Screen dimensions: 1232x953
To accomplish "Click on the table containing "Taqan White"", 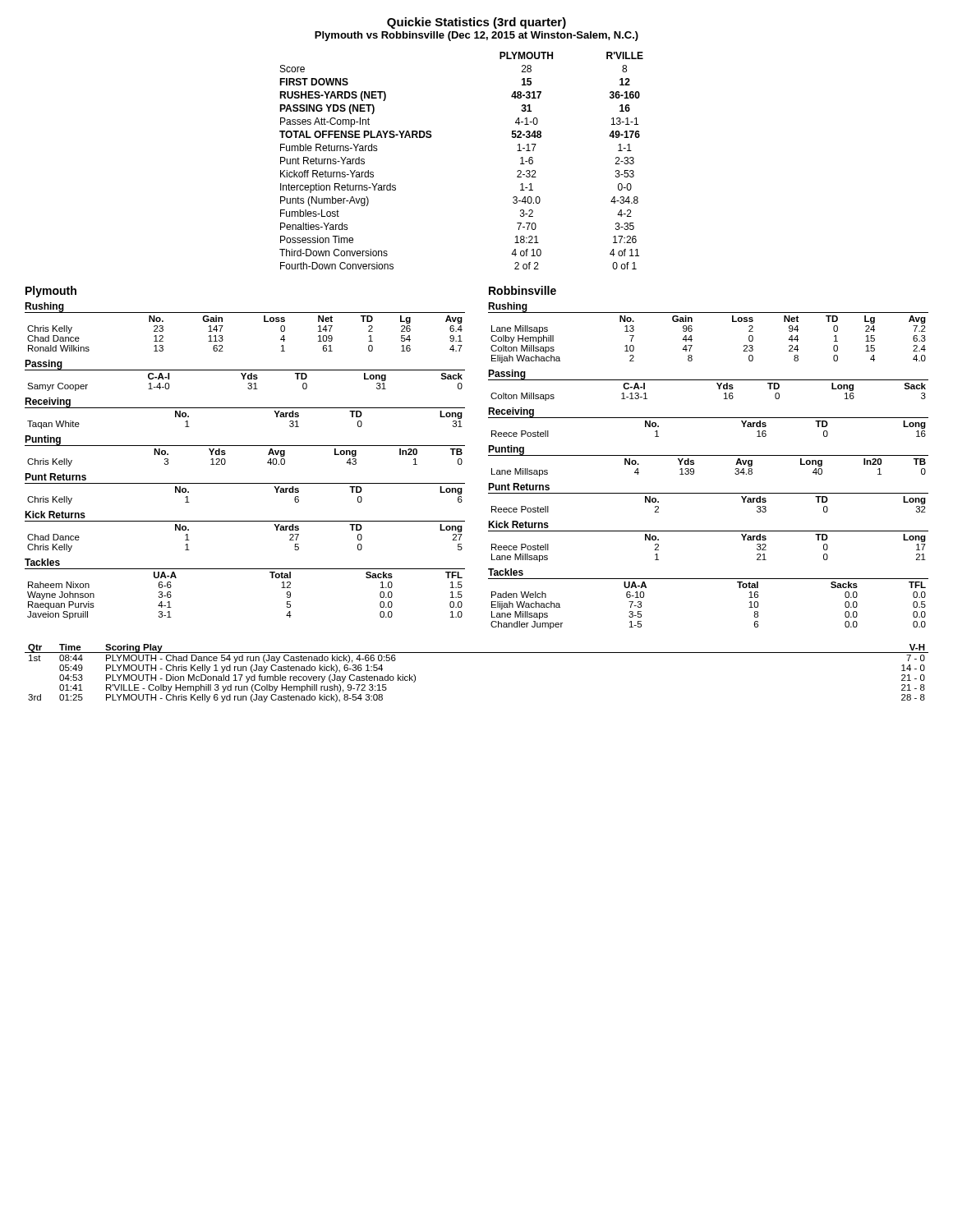I will (x=245, y=412).
